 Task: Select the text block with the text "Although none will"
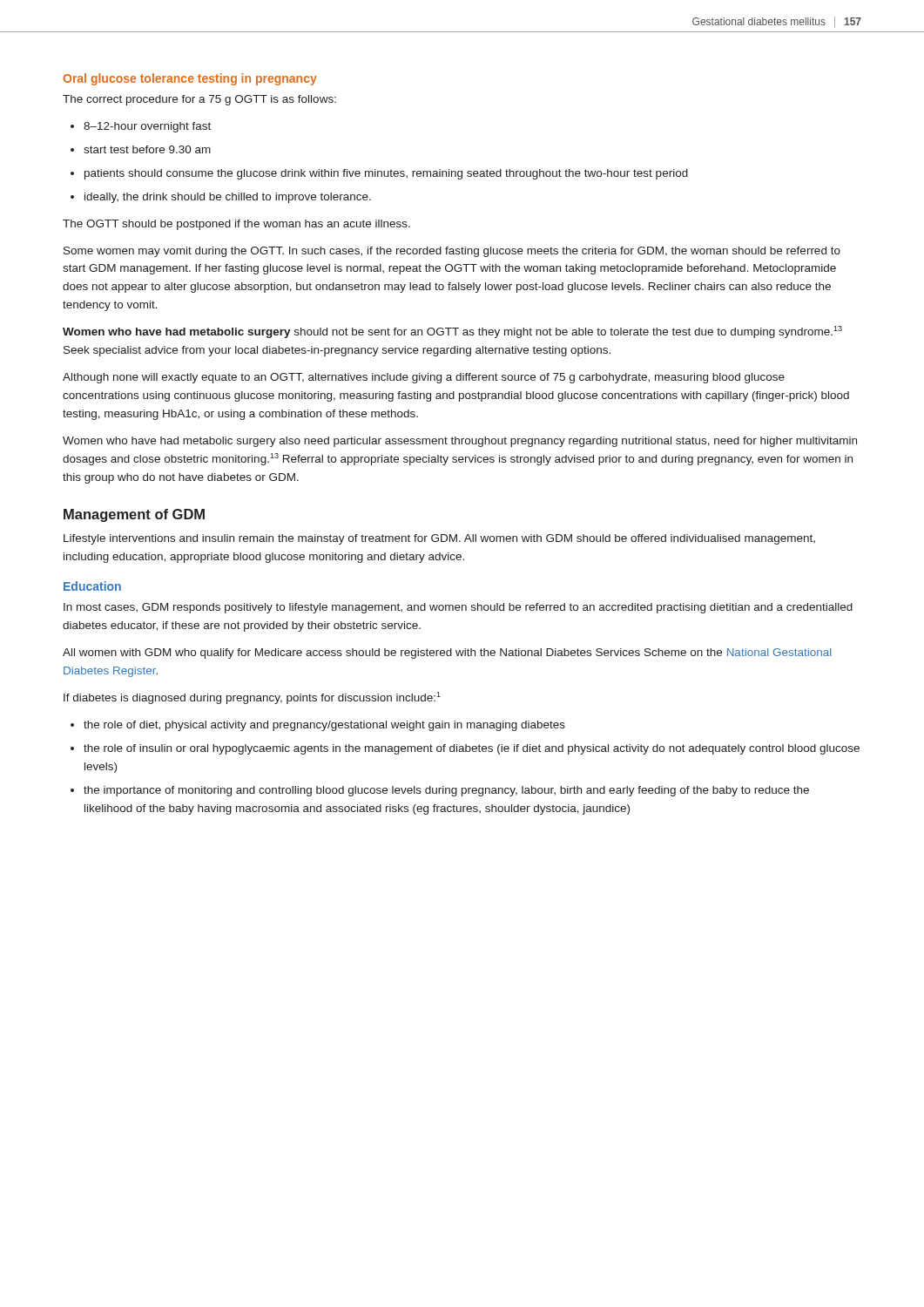coord(462,396)
